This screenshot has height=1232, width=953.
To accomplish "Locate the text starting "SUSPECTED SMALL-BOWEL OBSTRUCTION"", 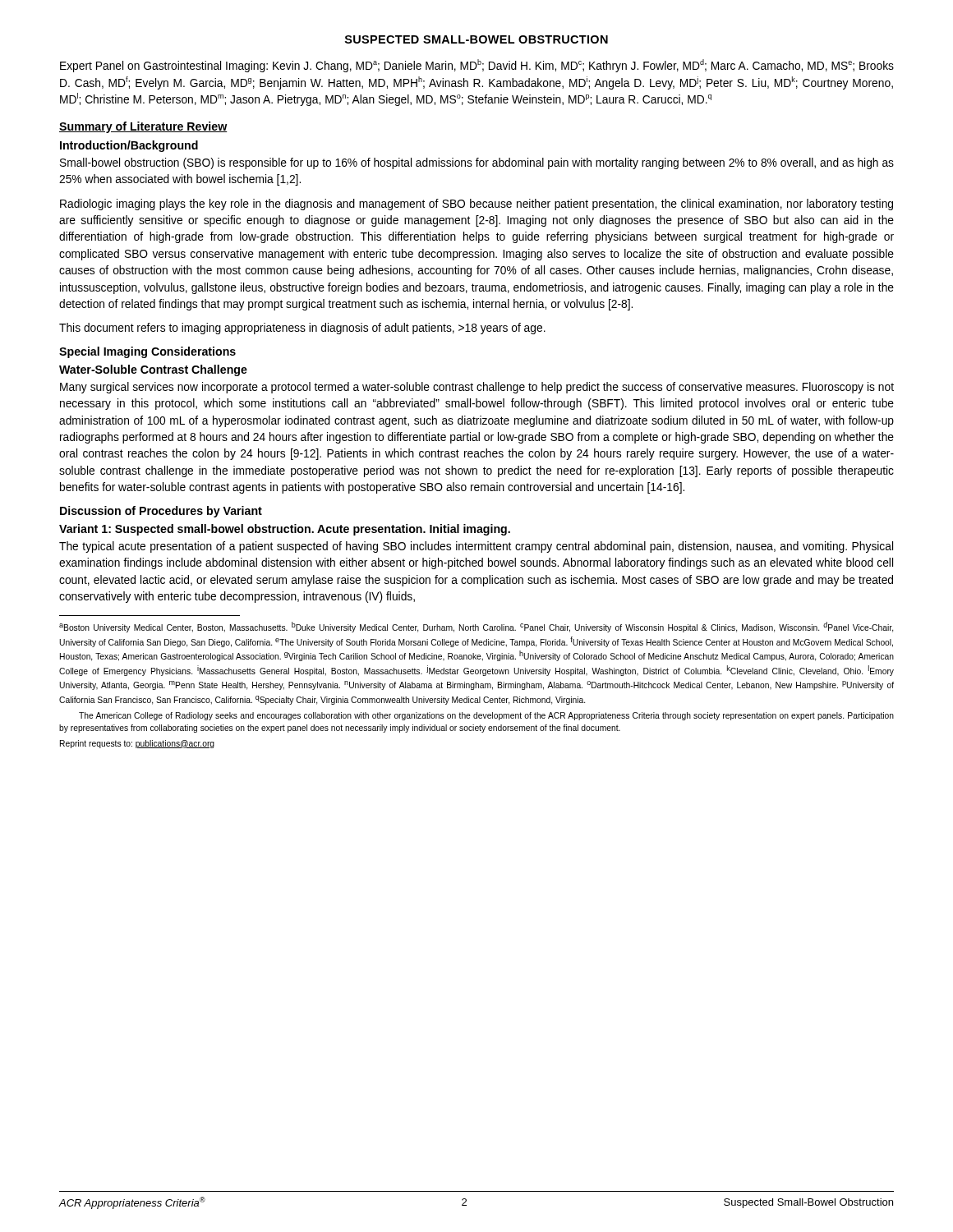I will tap(476, 39).
